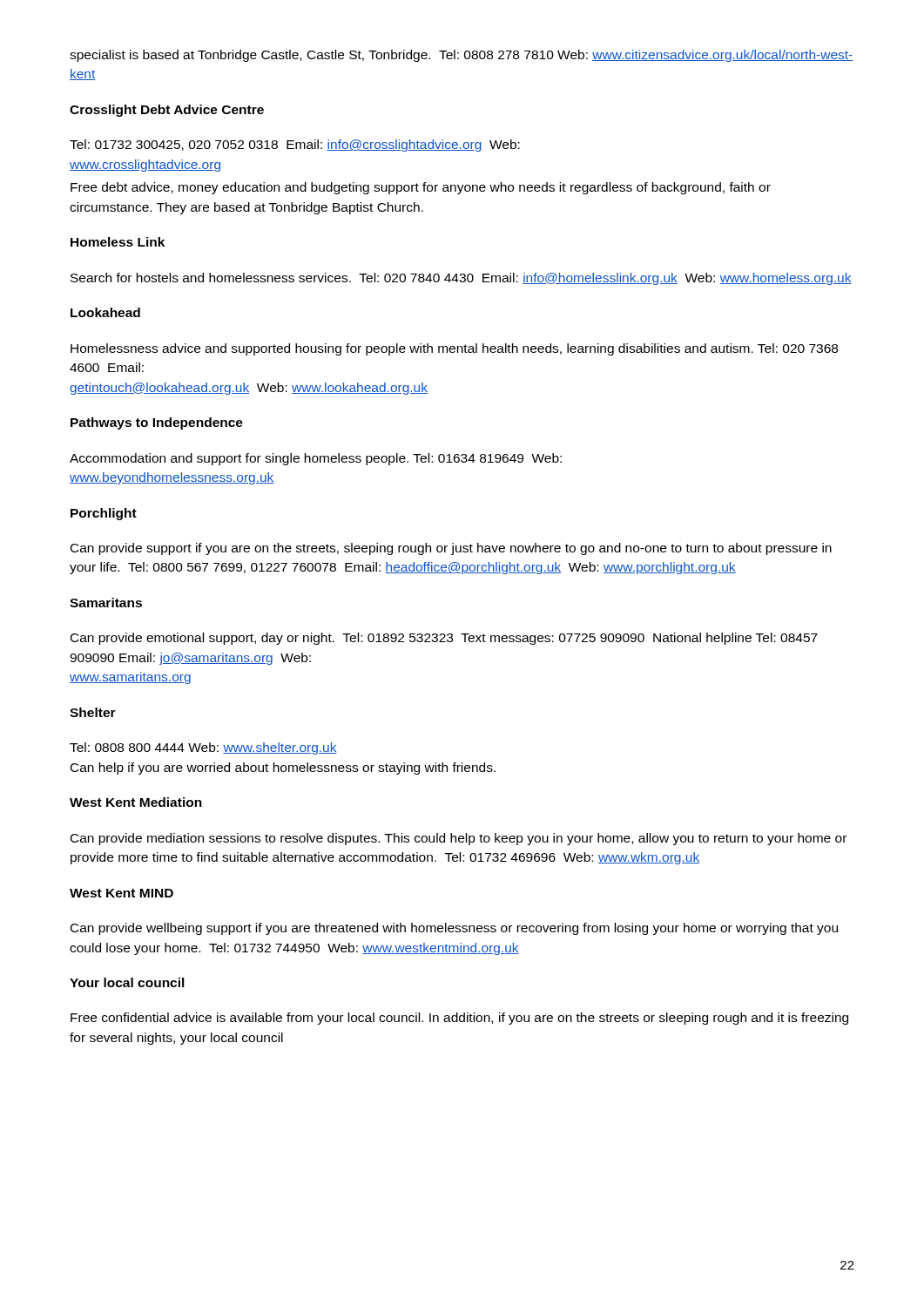Select the block starting "Can provide emotional support, day or night."
924x1307 pixels.
[x=444, y=639]
